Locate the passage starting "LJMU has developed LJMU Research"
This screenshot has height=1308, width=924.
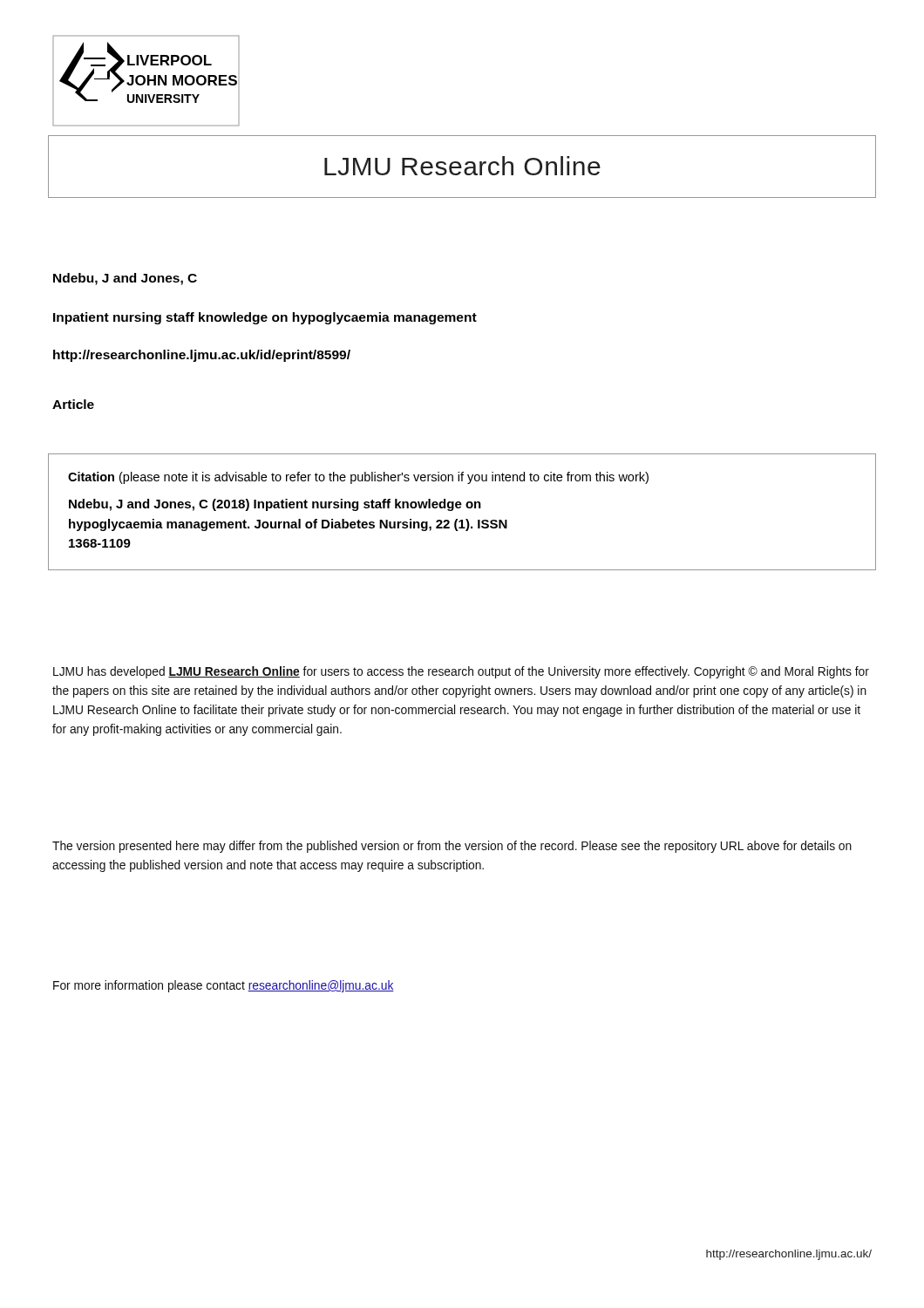(461, 701)
